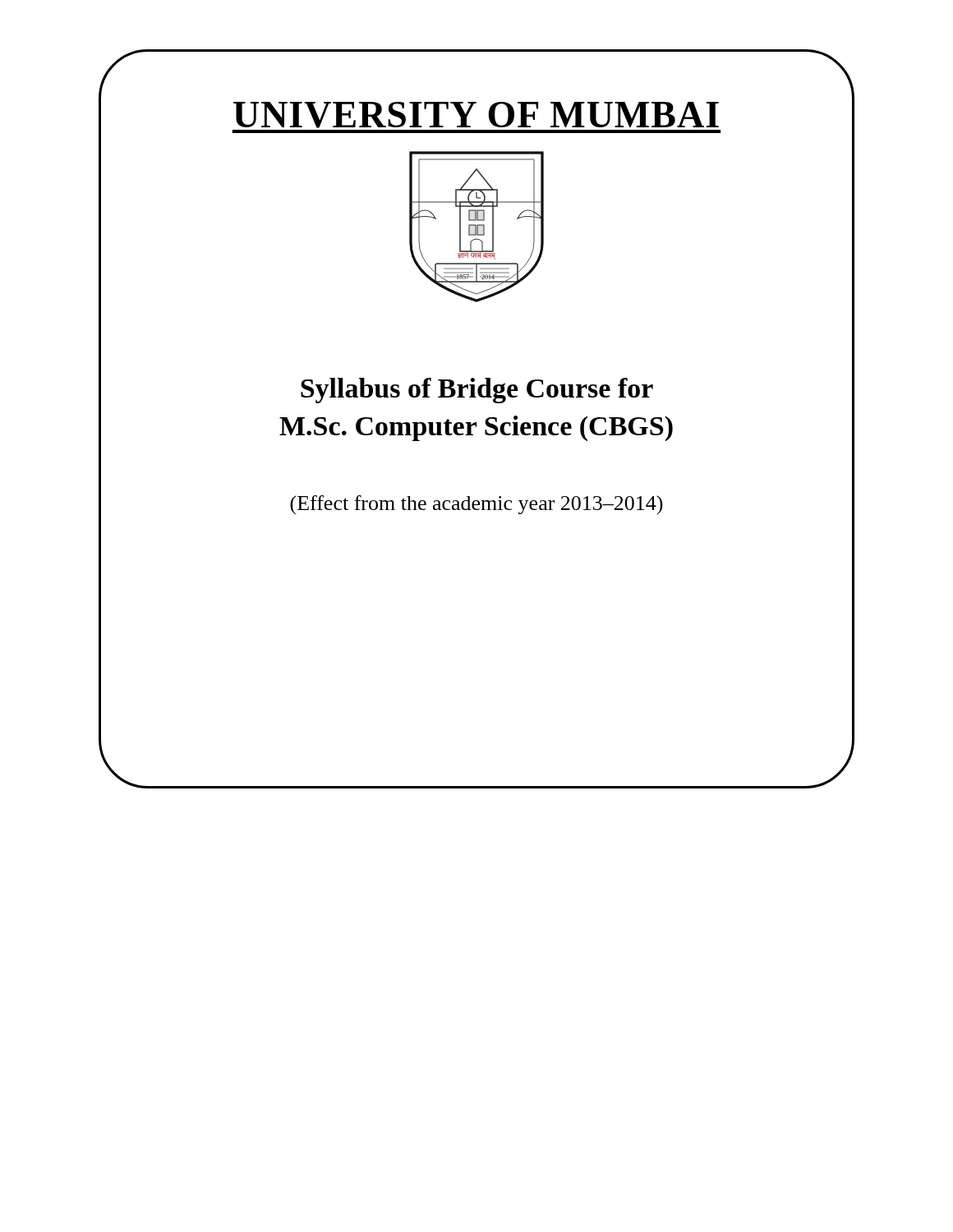Select the logo
The height and width of the screenshot is (1232, 953).
476,227
